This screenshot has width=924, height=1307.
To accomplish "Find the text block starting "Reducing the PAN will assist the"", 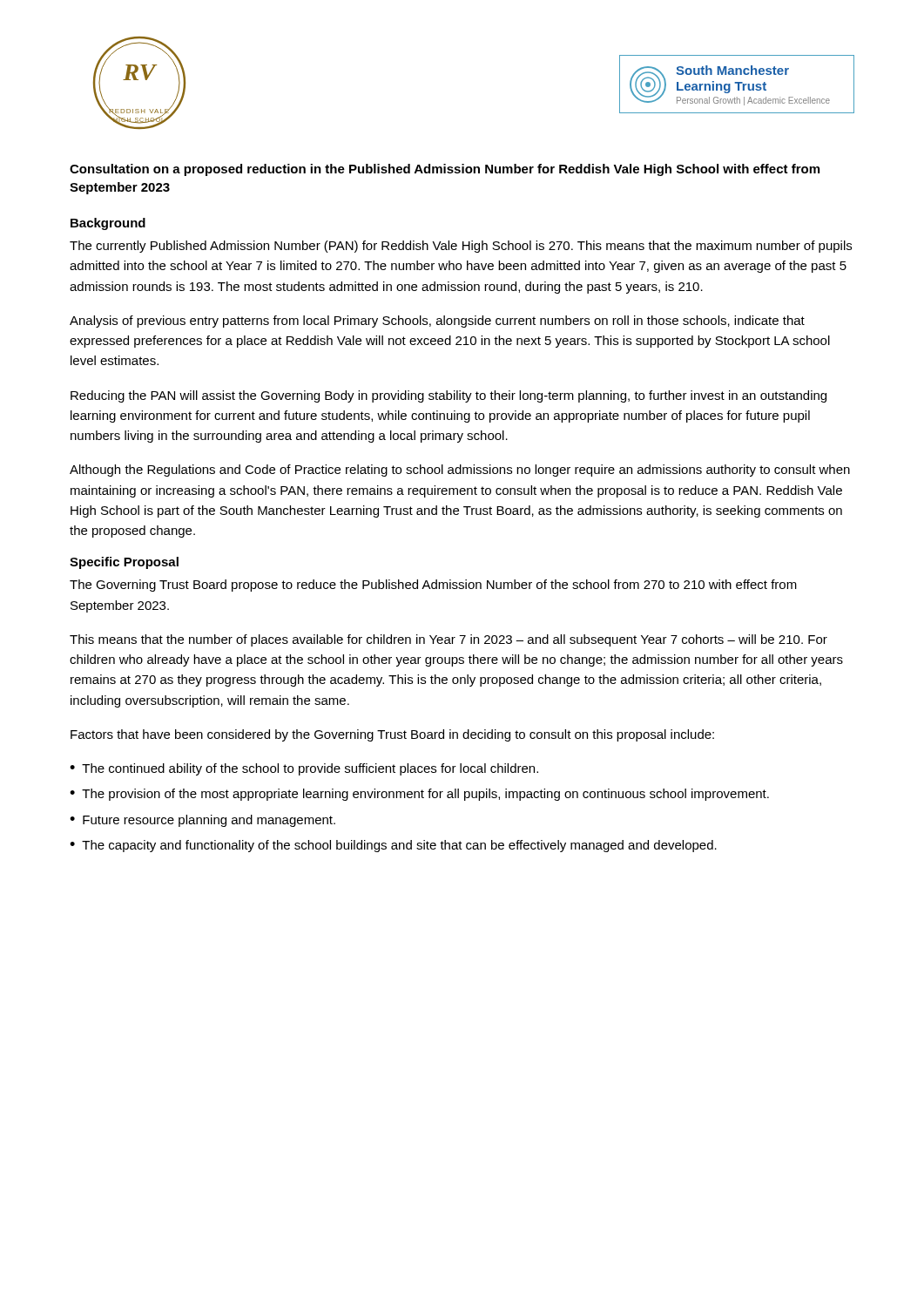I will pos(449,415).
